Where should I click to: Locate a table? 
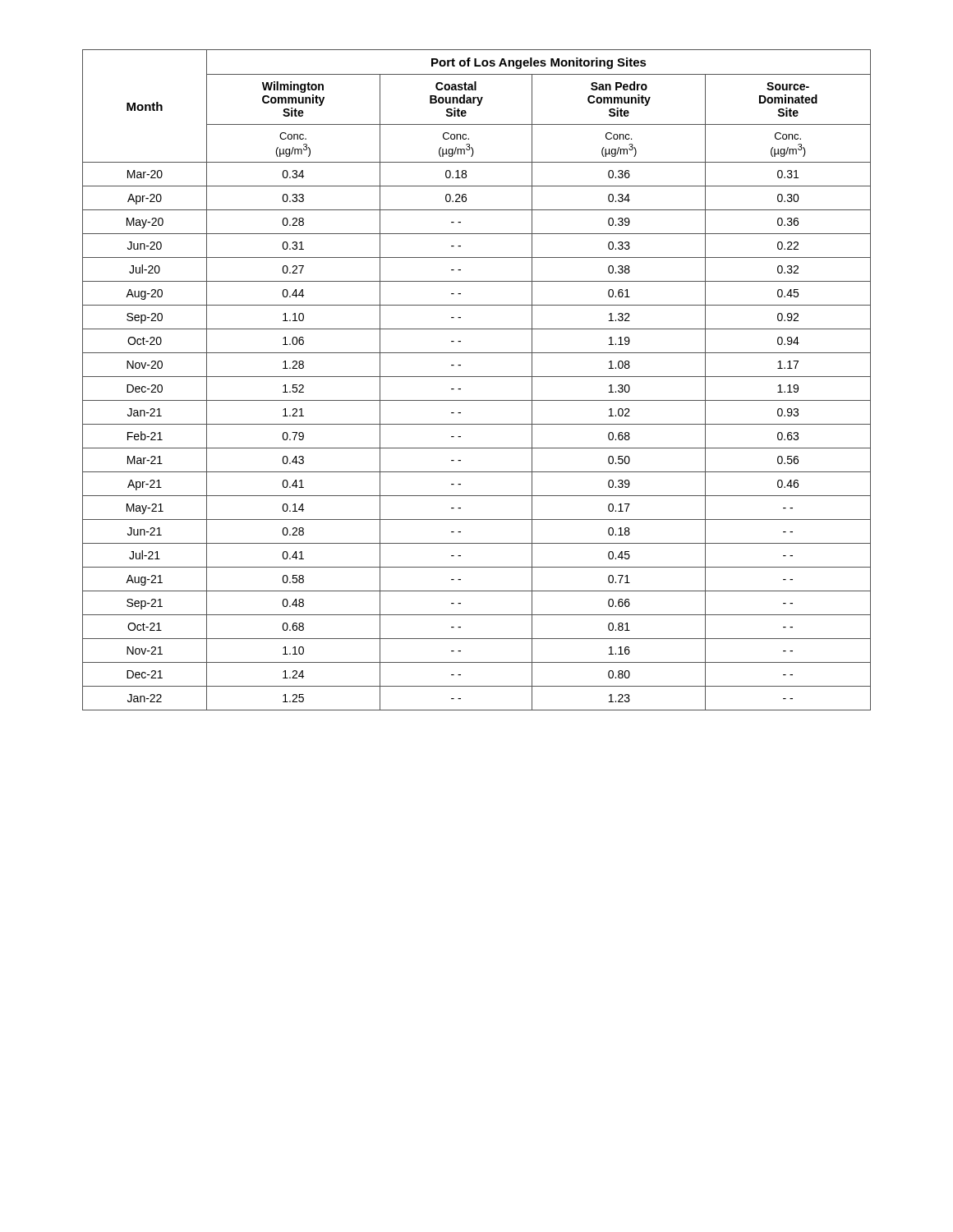pyautogui.click(x=476, y=380)
